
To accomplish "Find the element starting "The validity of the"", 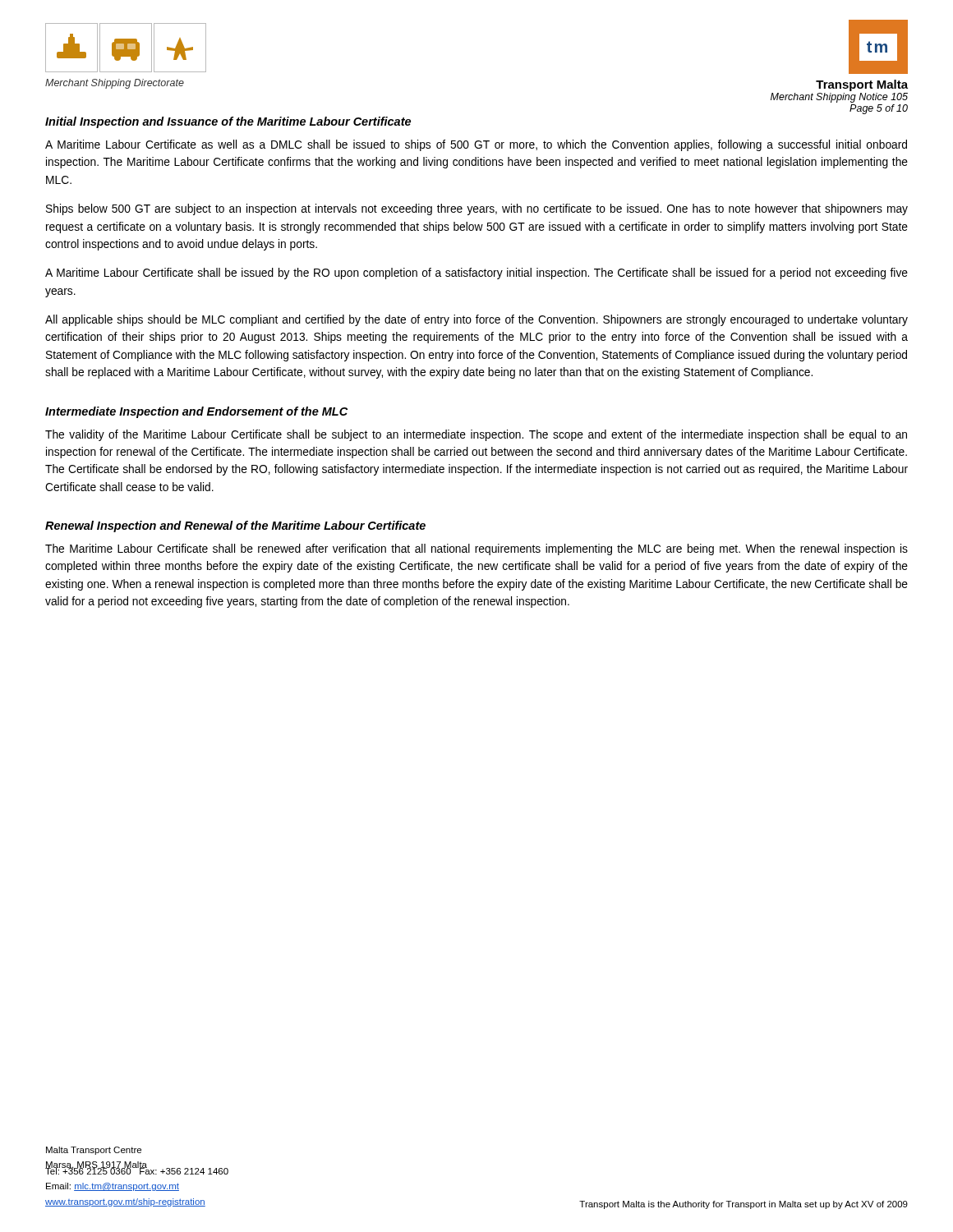I will 476,461.
